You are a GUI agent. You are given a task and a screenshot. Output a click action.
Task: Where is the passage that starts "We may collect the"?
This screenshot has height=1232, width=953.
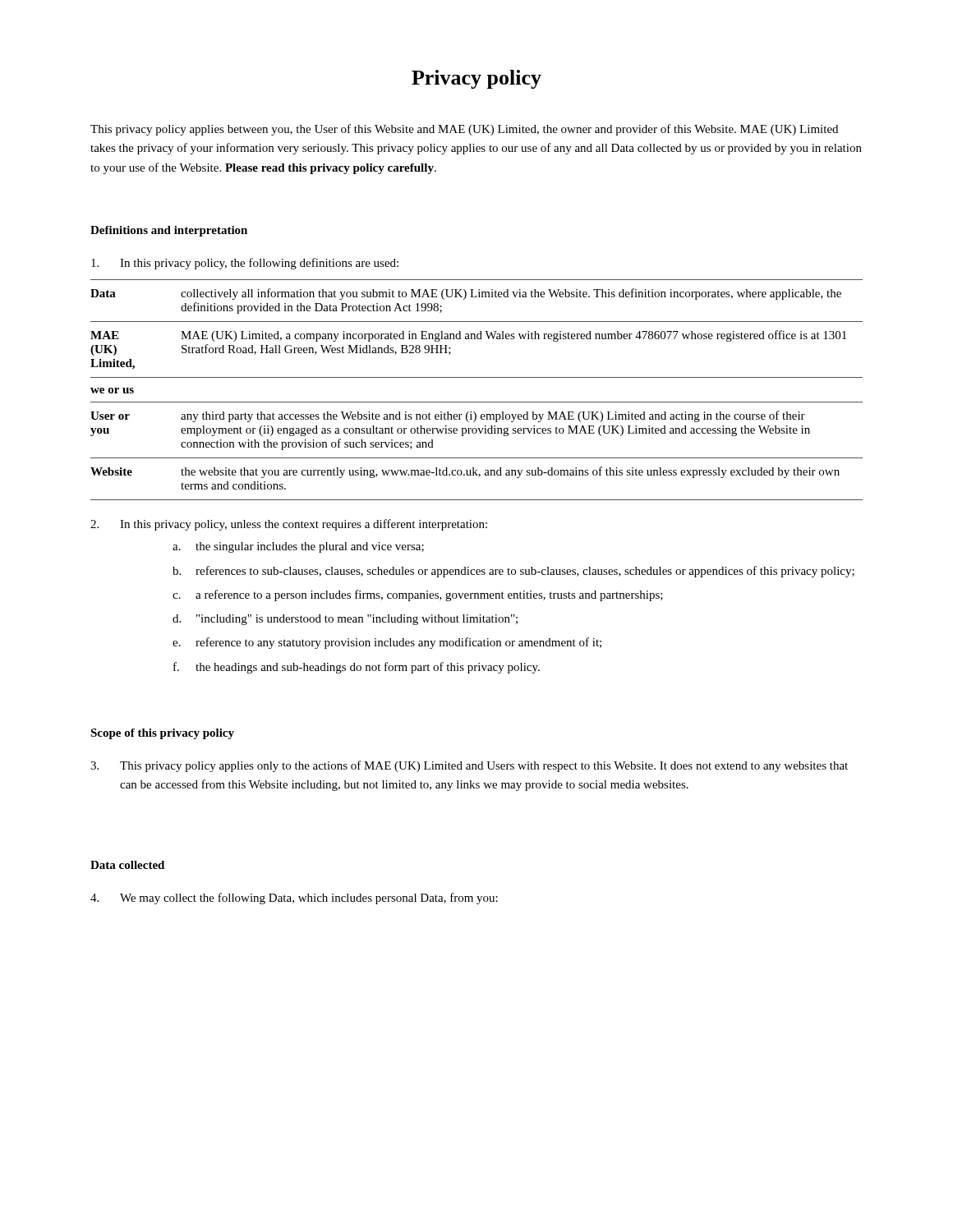click(x=309, y=898)
